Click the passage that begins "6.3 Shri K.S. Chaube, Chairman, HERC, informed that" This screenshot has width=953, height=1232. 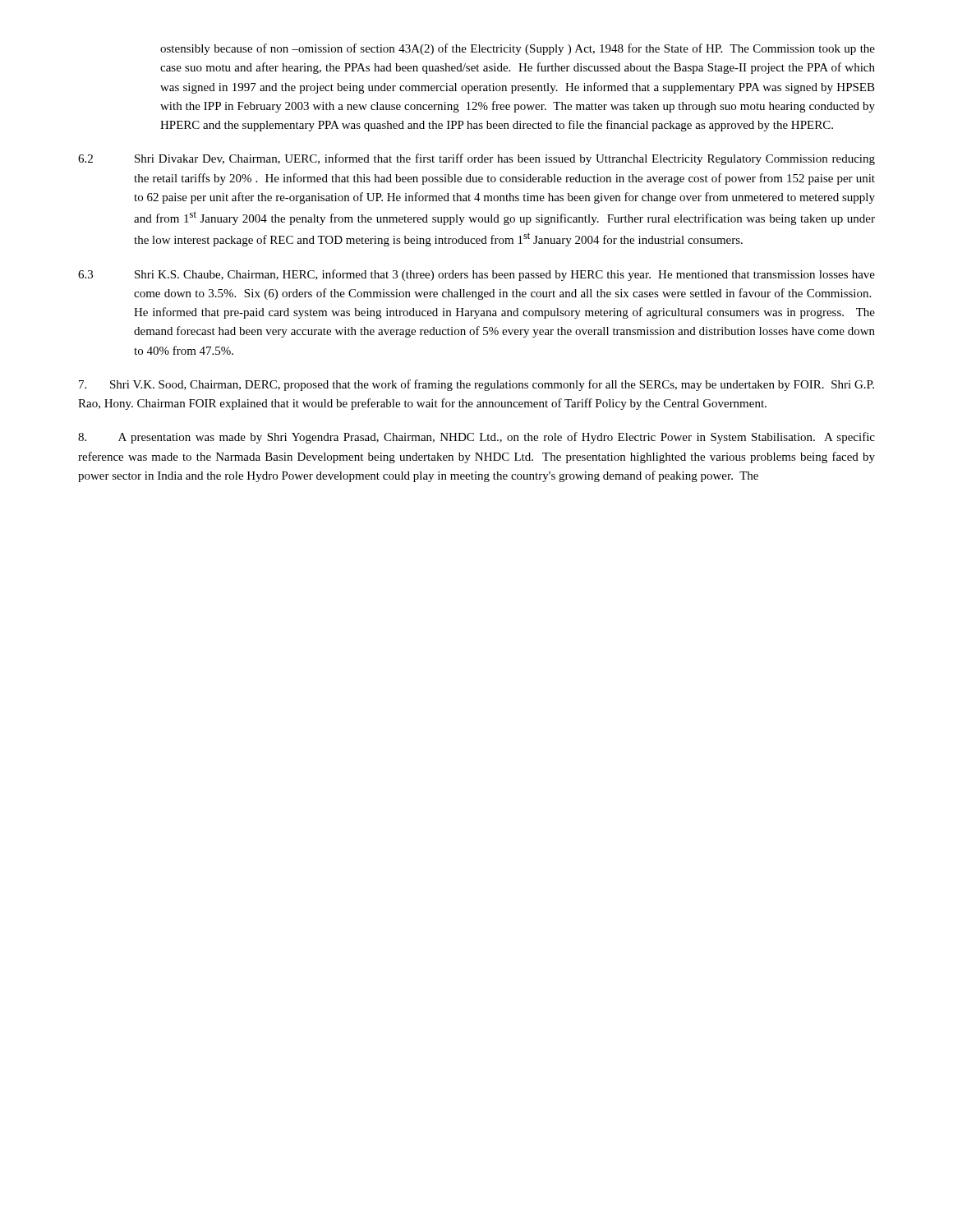tap(476, 313)
